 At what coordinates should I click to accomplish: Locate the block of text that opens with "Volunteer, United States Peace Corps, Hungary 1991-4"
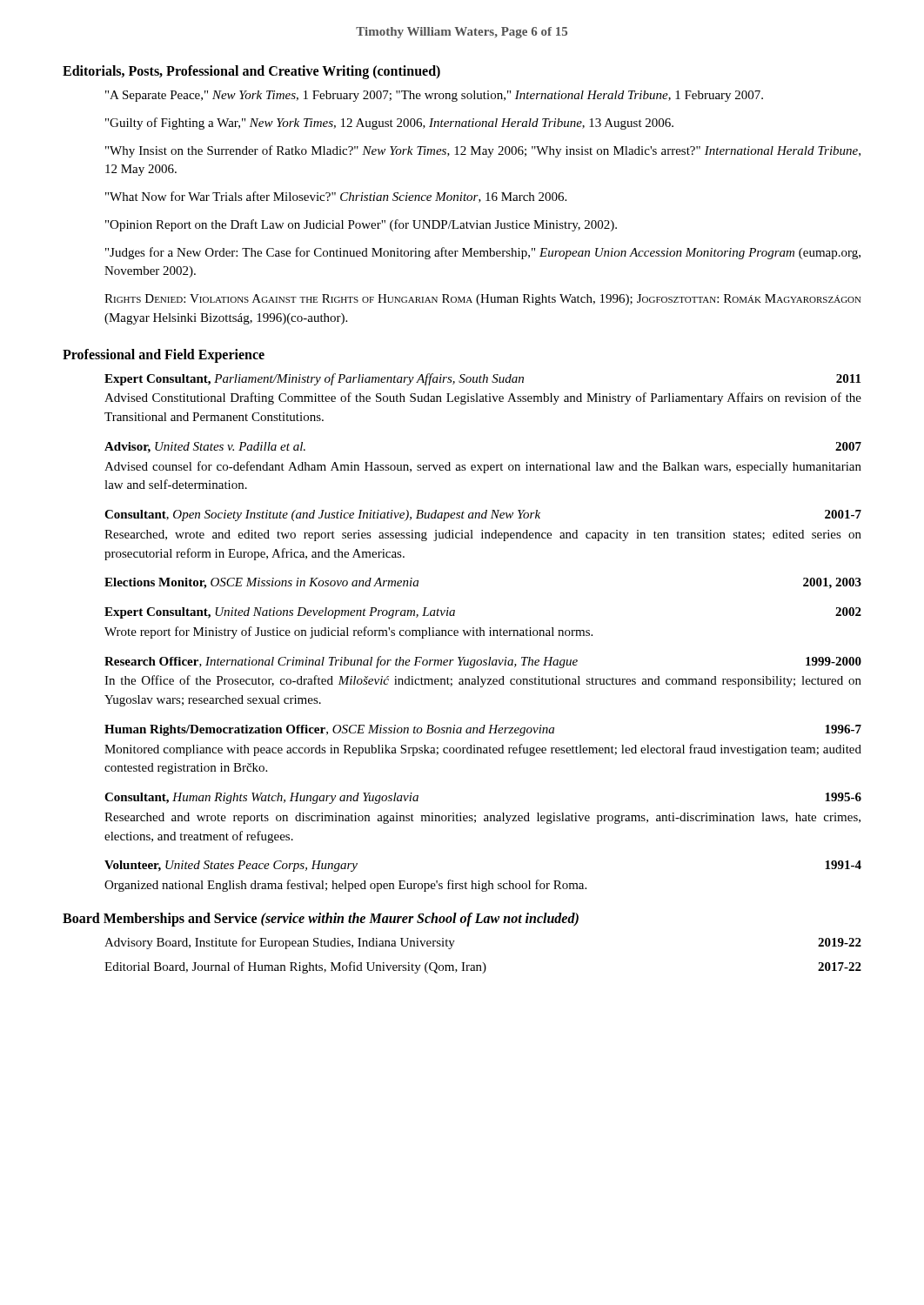tap(483, 876)
